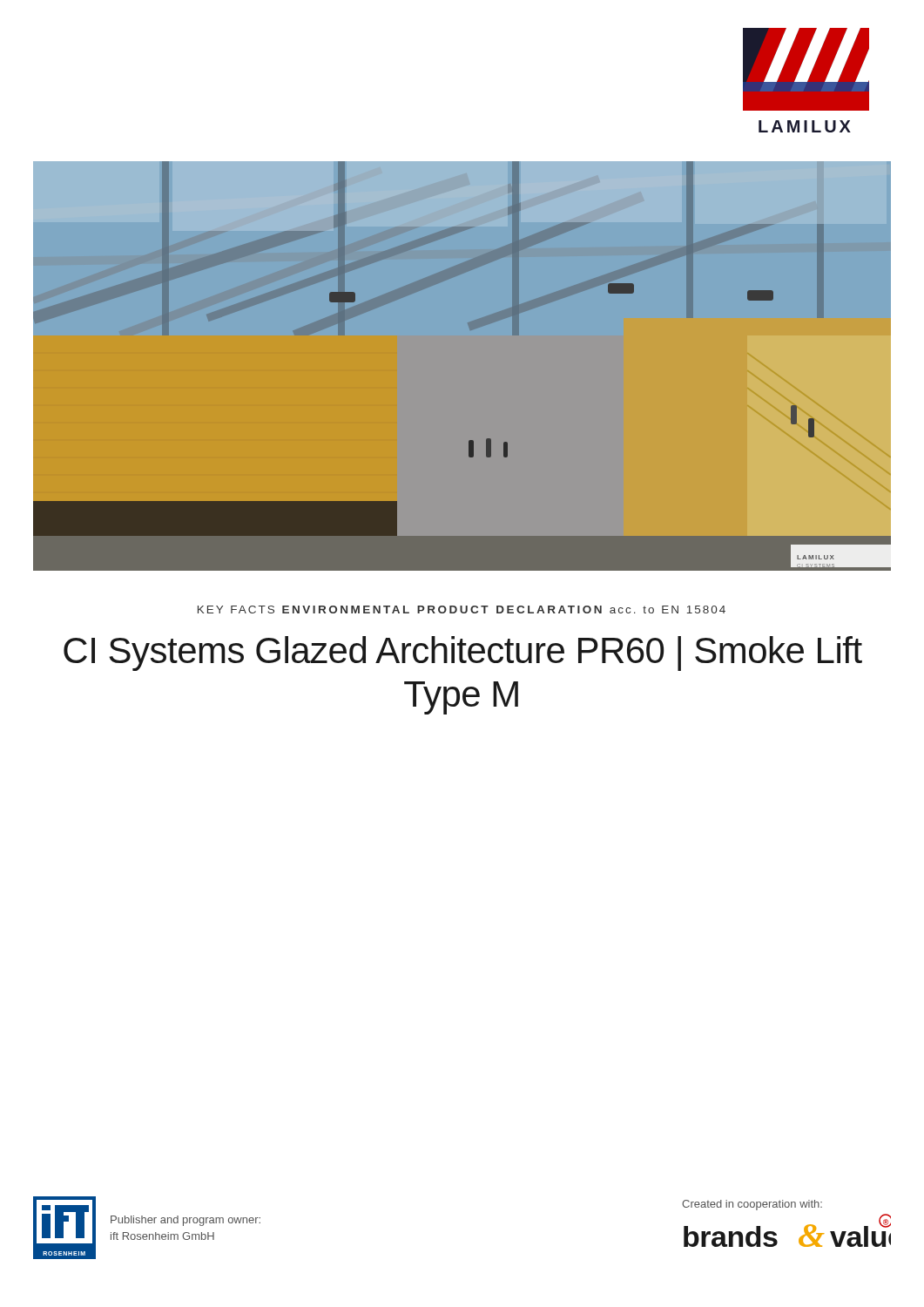Screen dimensions: 1307x924
Task: Locate the block of text that opens with "KEY FACTS ENVIRONMENTAL PRODUCT DECLARATION"
Action: tap(462, 609)
